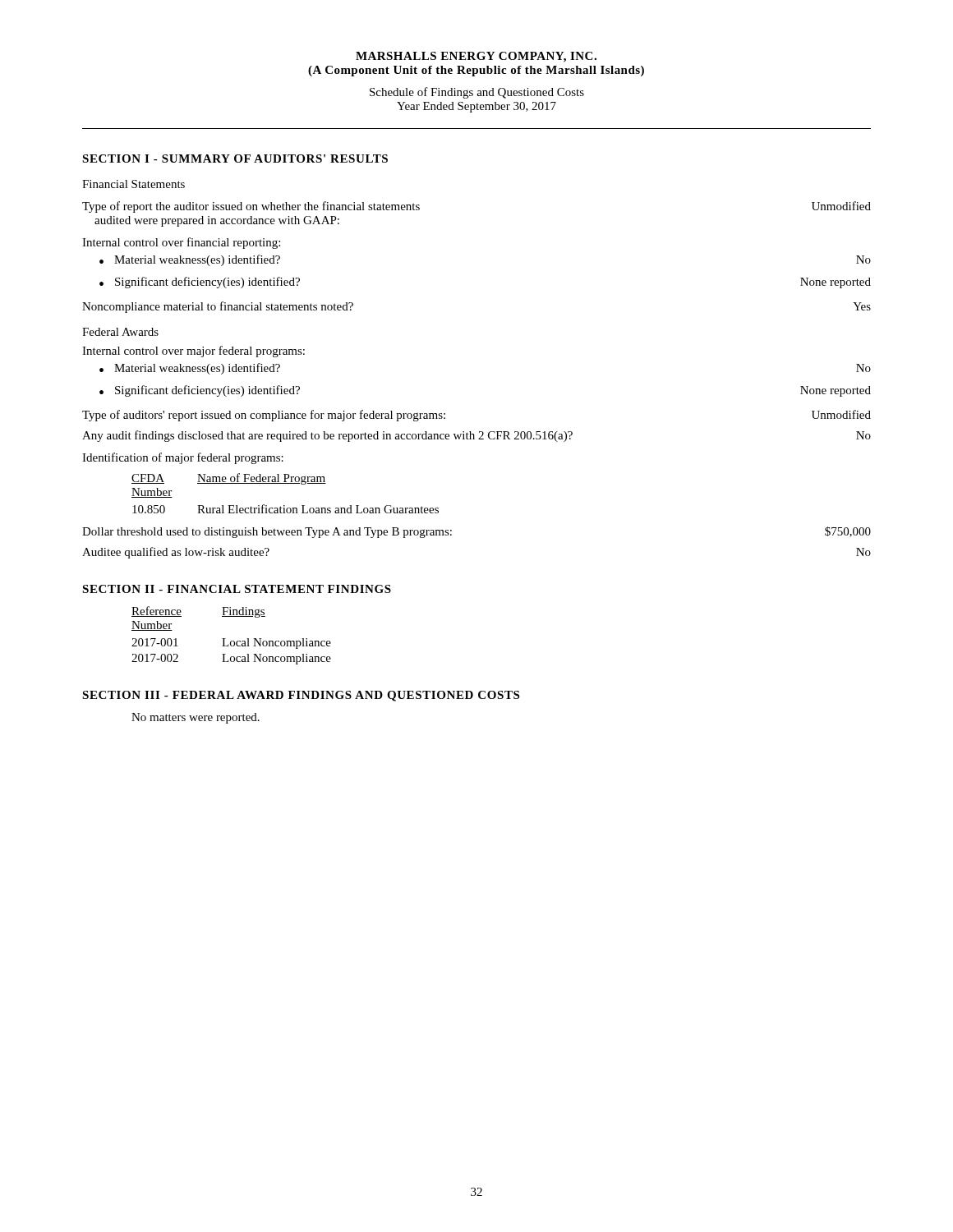Find the text that says "Financial Statements"
This screenshot has height=1232, width=953.
point(134,184)
